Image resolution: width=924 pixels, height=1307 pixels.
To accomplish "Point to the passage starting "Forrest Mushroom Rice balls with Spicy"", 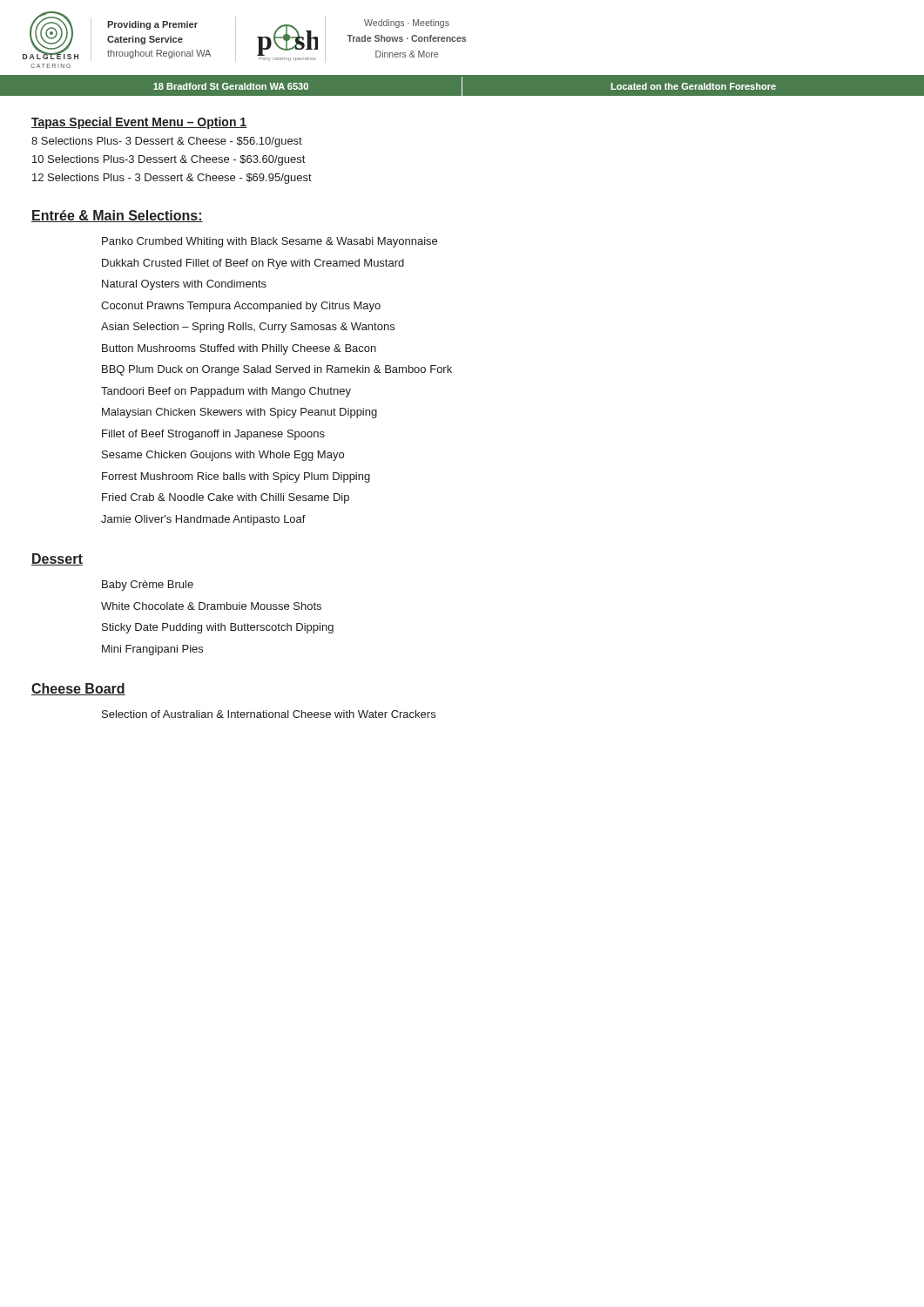I will click(x=236, y=476).
